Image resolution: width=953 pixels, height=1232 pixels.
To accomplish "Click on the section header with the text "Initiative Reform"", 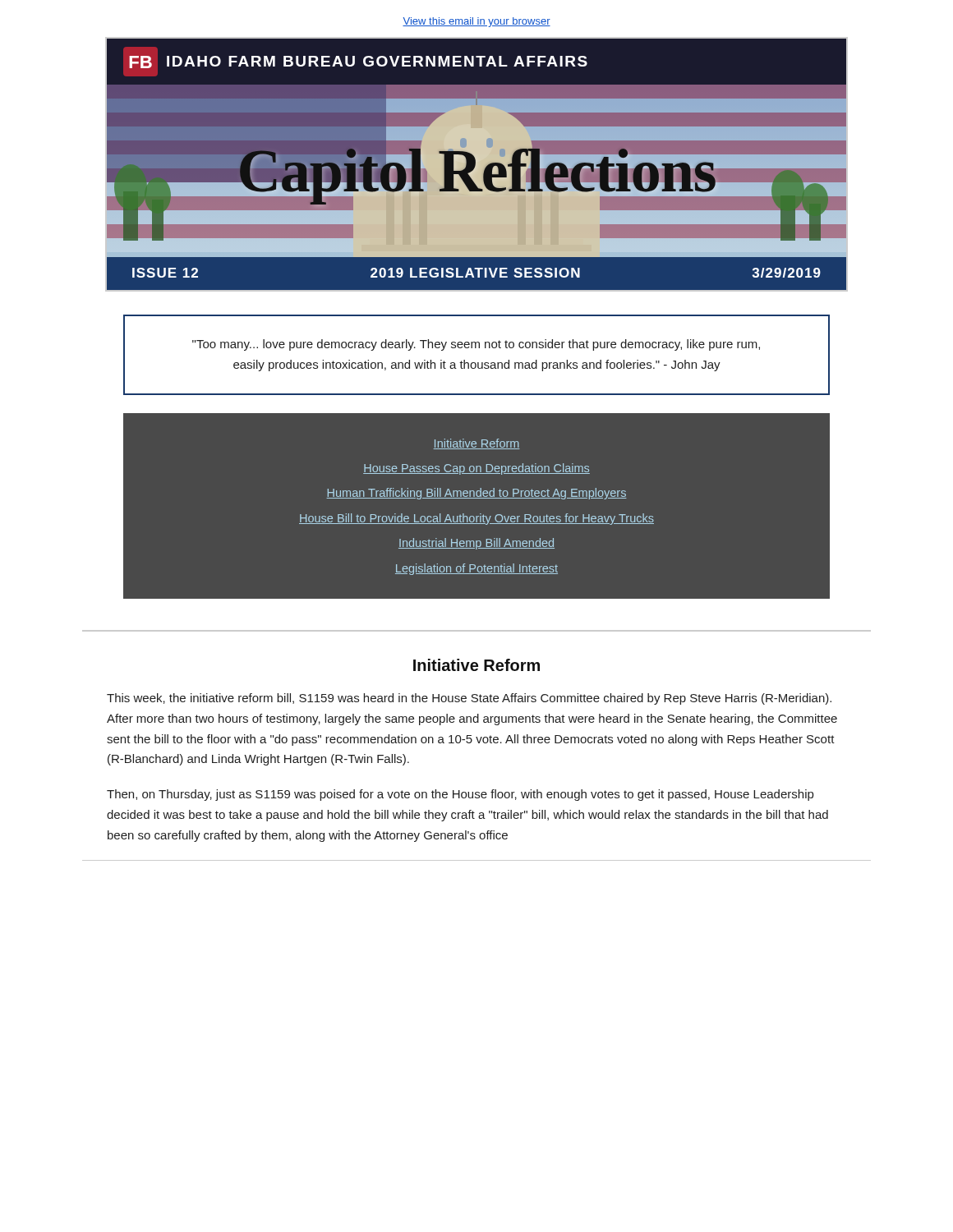I will coord(476,665).
